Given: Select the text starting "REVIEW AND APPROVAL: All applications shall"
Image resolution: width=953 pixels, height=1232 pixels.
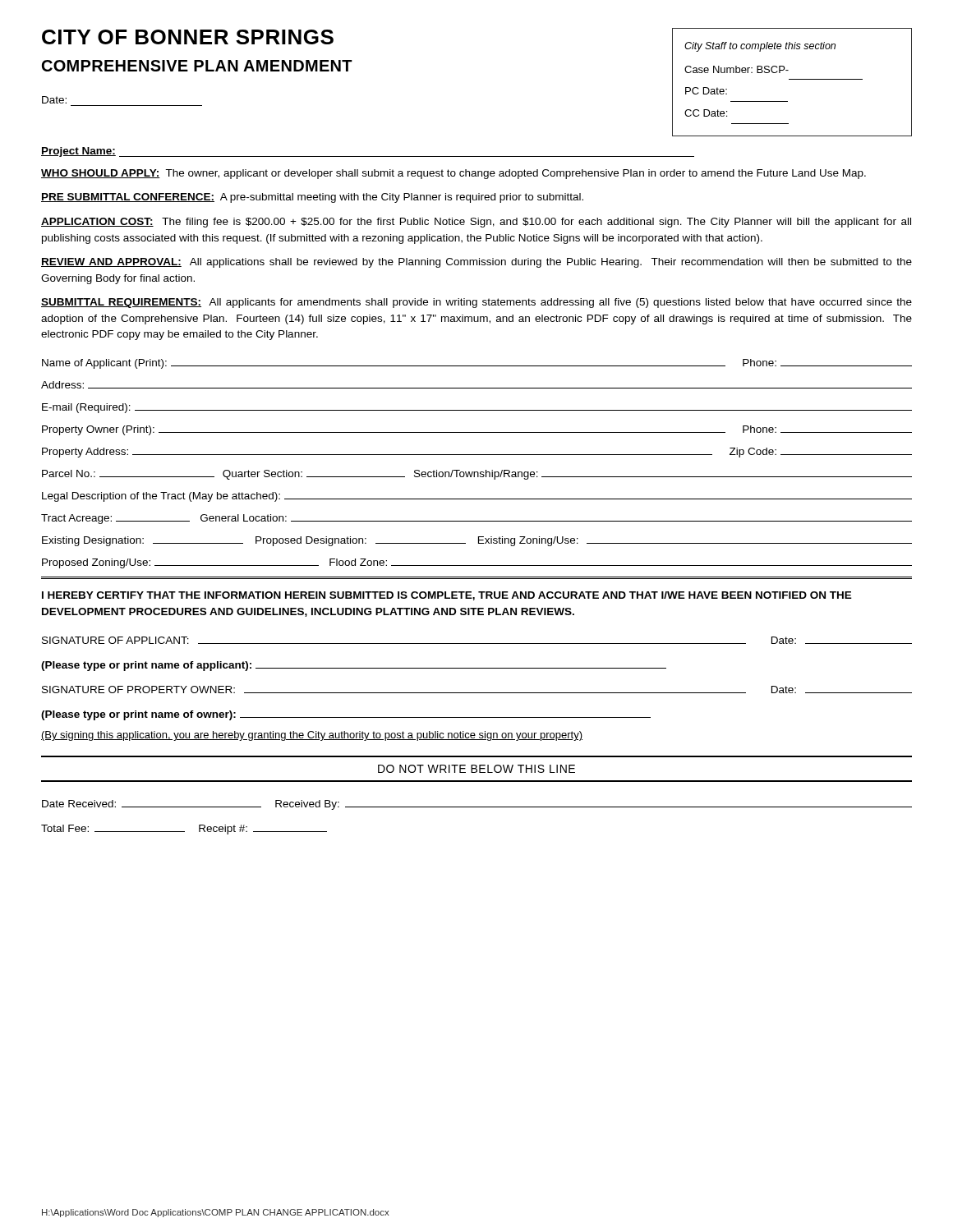Looking at the screenshot, I should (476, 270).
